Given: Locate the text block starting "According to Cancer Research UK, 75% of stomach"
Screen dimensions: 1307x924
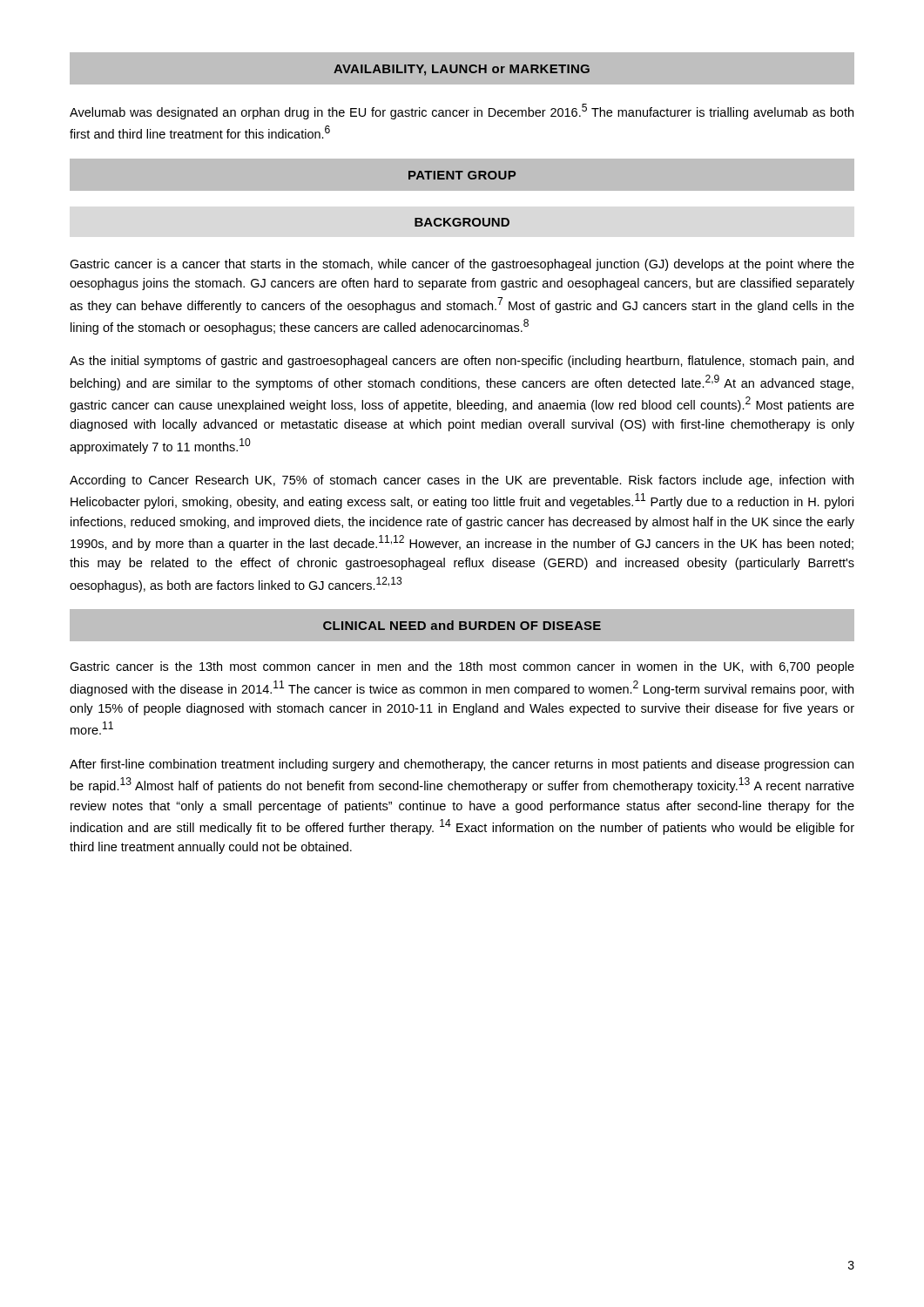Looking at the screenshot, I should click(x=462, y=533).
